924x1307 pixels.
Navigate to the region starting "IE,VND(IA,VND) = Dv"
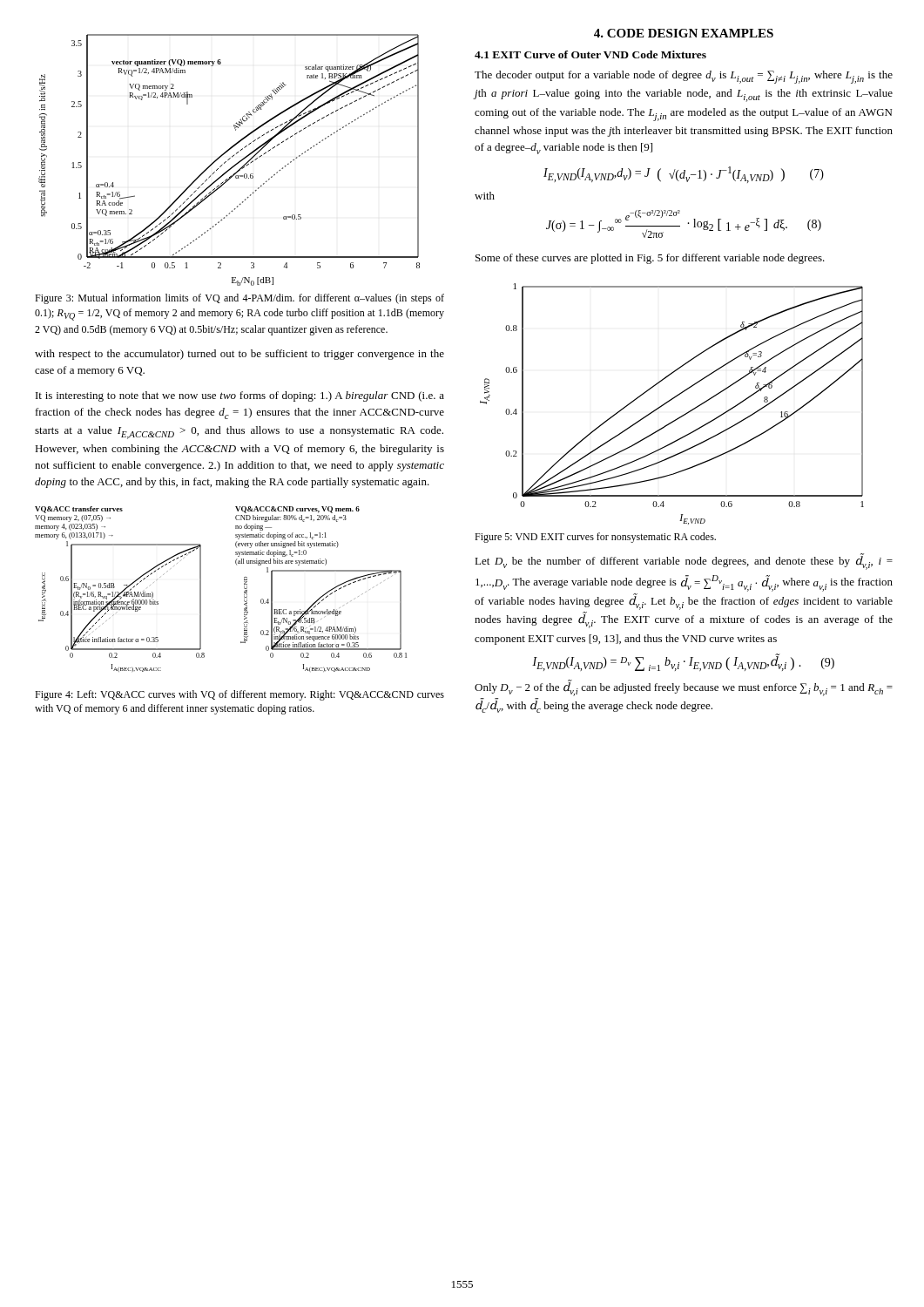point(684,663)
